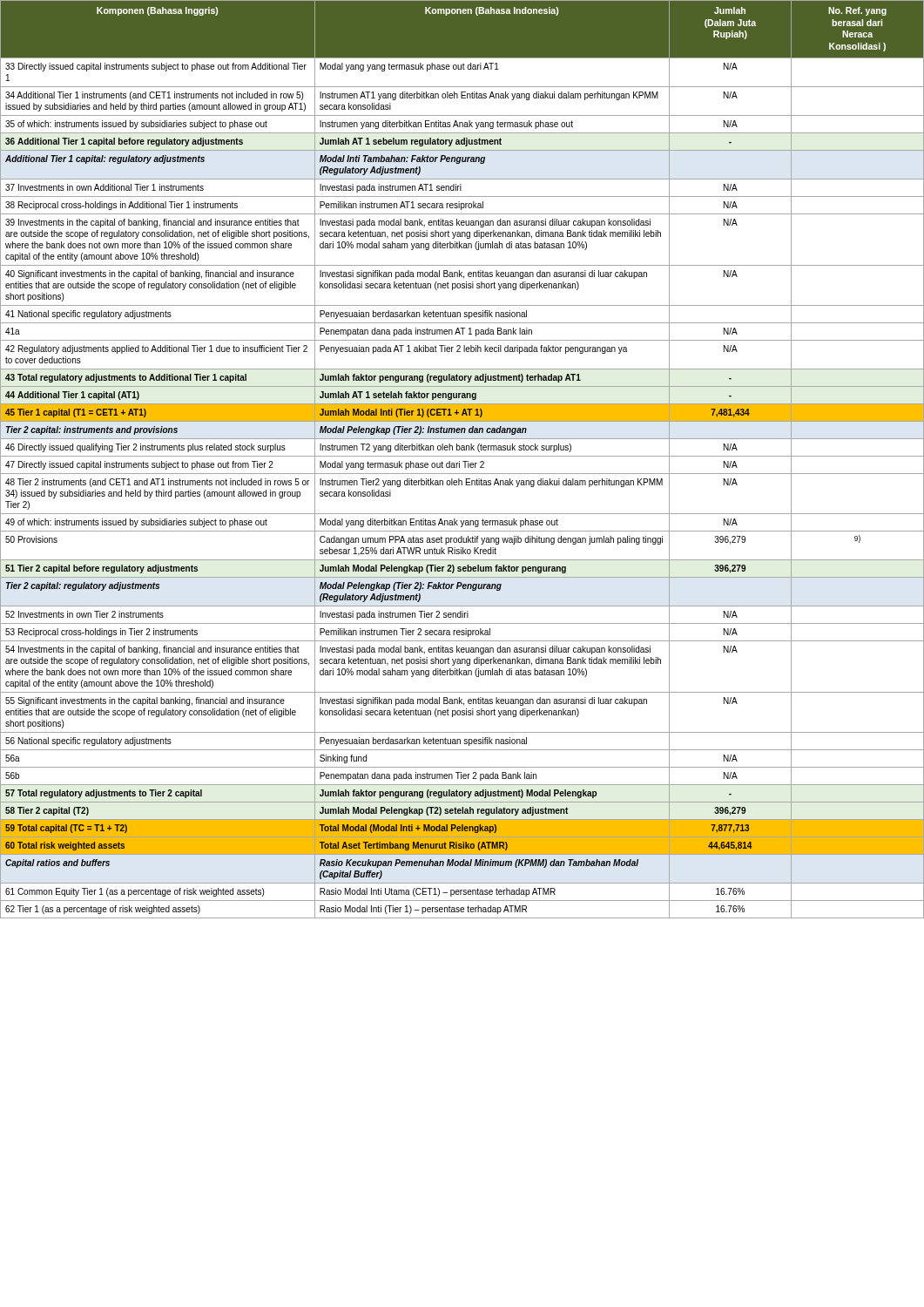Select the table that reads "62 Tier 1 (as"
This screenshot has width=924, height=1307.
[x=462, y=459]
